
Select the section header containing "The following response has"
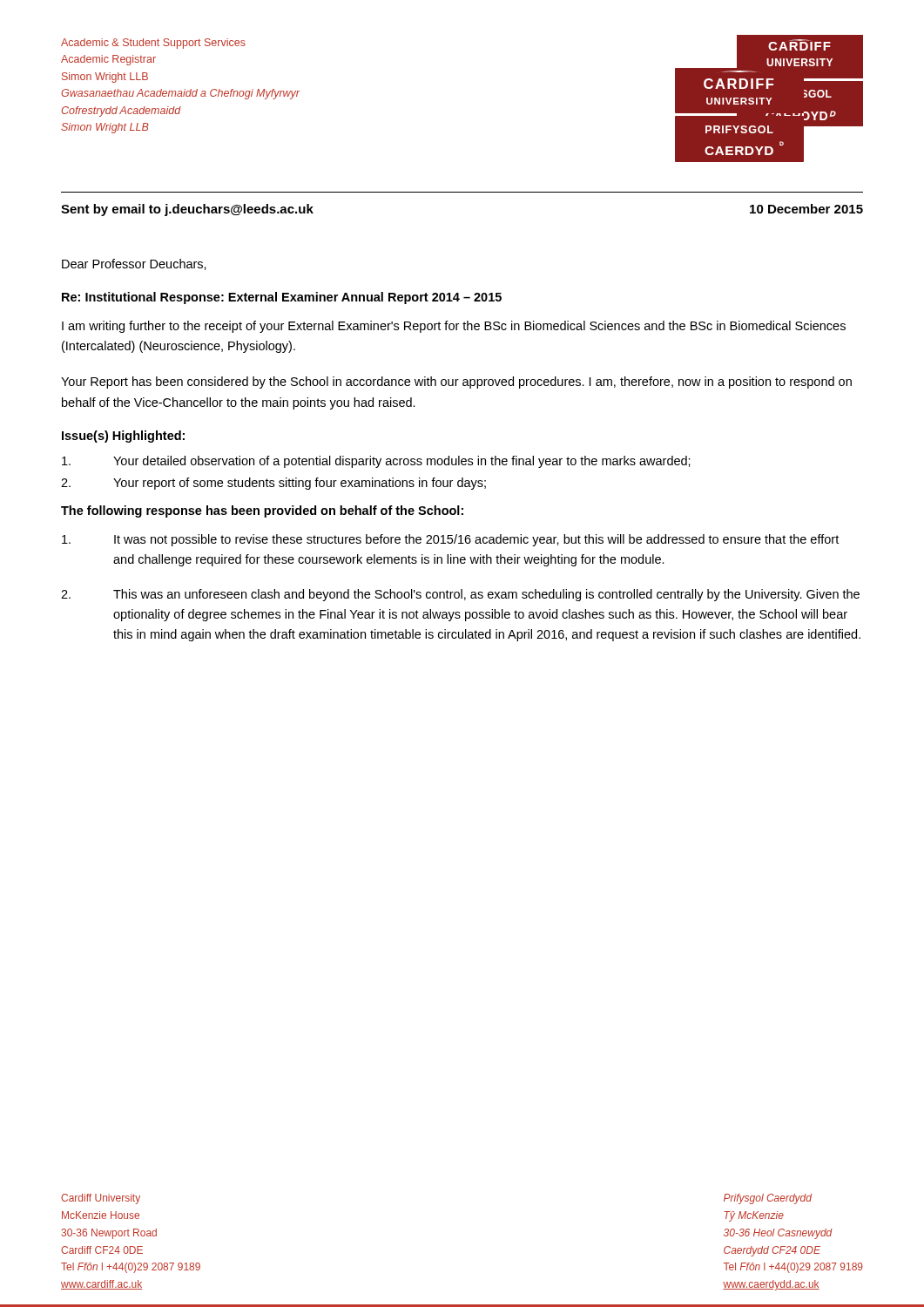(263, 511)
